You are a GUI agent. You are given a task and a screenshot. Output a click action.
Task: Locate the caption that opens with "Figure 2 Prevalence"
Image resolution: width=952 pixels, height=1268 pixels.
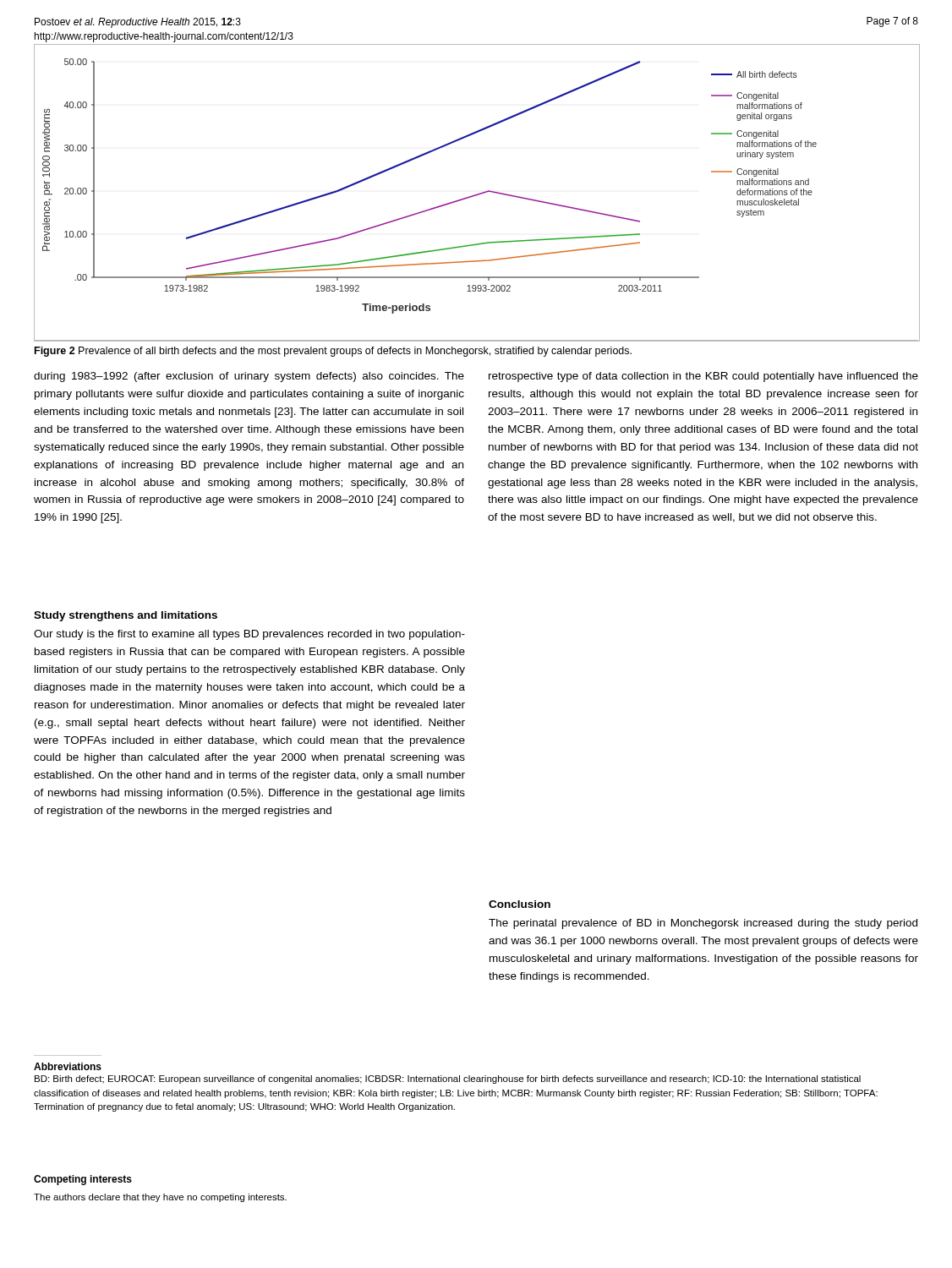(x=333, y=351)
